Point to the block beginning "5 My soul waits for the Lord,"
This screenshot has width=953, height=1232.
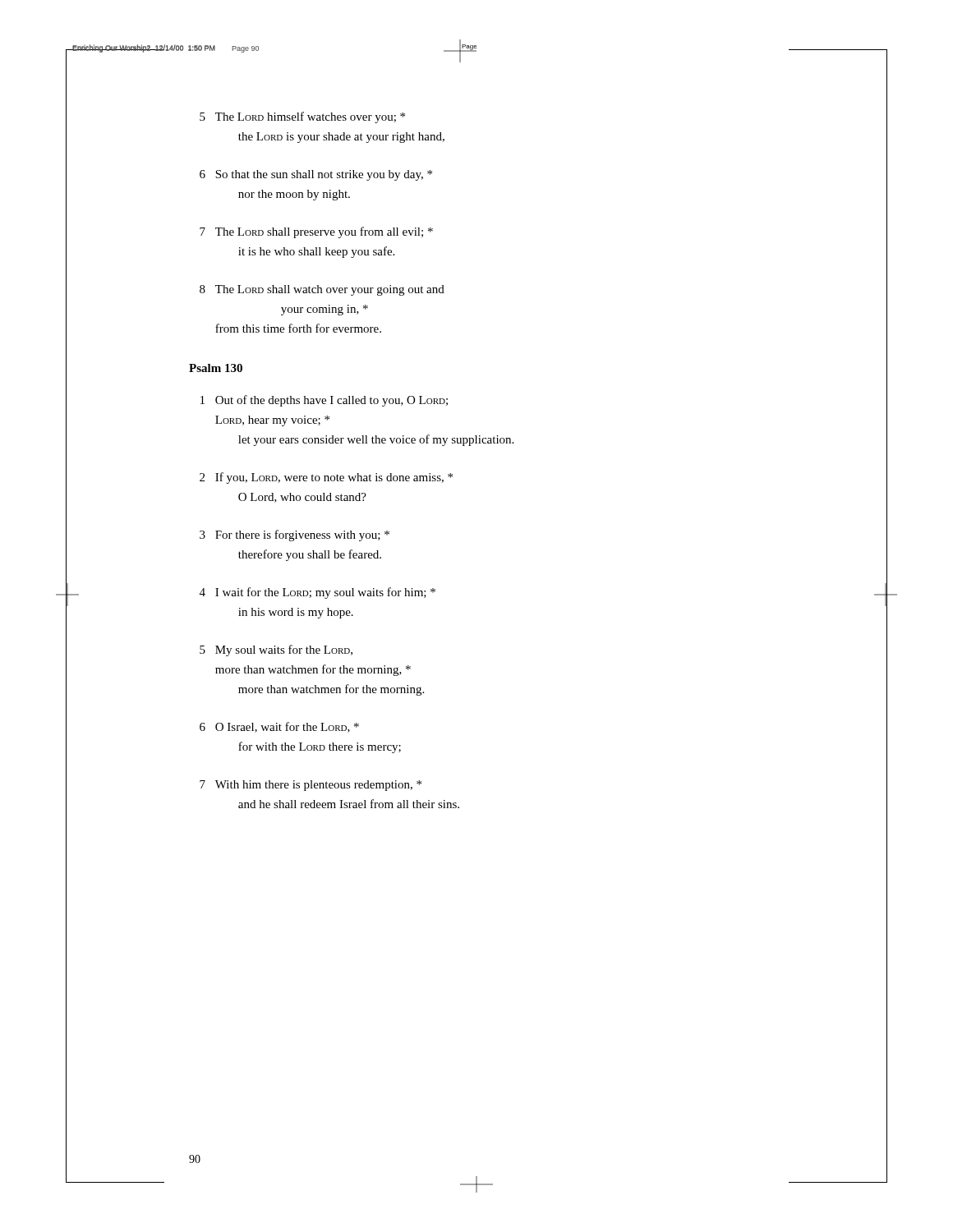(276, 650)
